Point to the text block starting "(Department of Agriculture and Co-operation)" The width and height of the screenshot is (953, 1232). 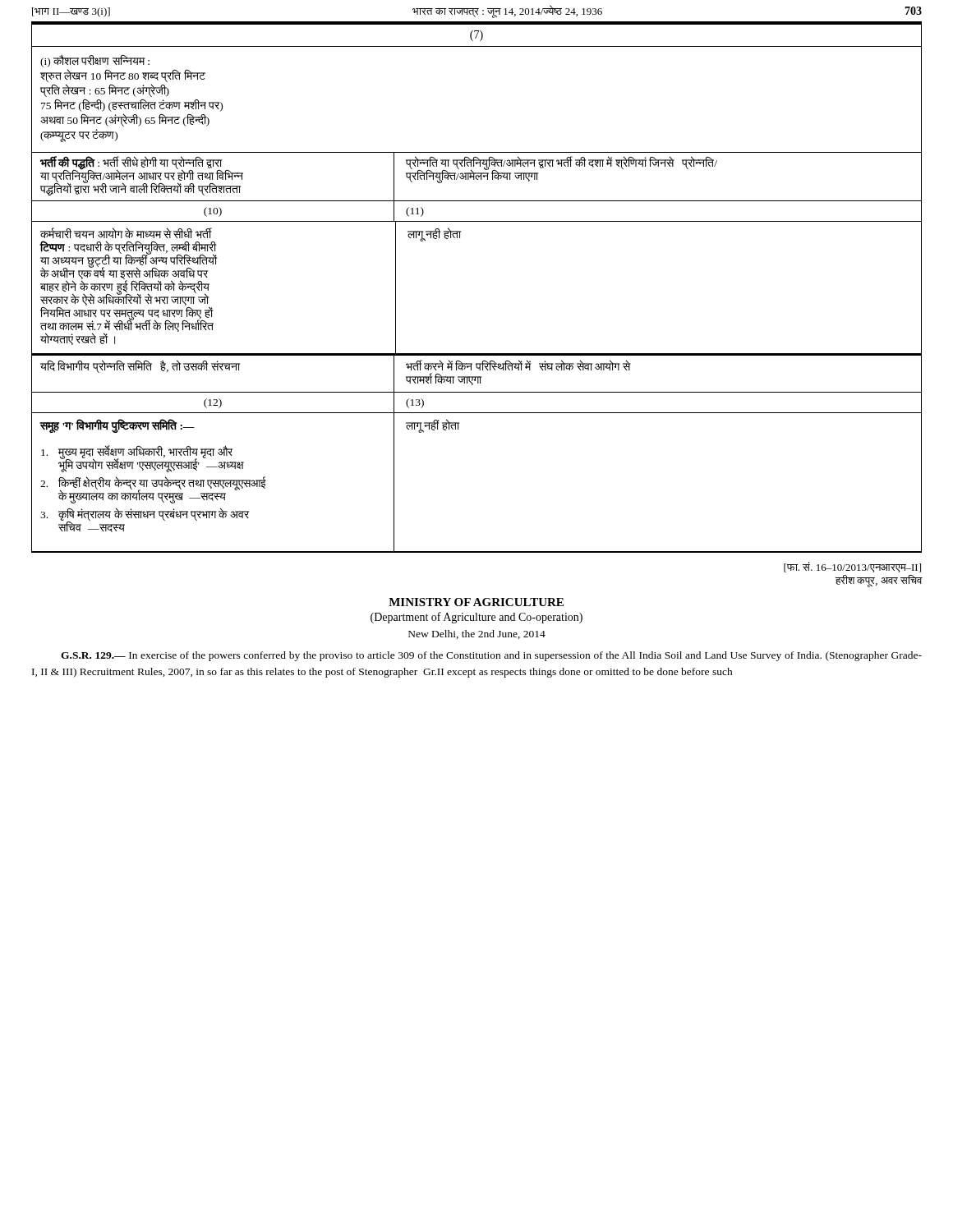pos(476,617)
